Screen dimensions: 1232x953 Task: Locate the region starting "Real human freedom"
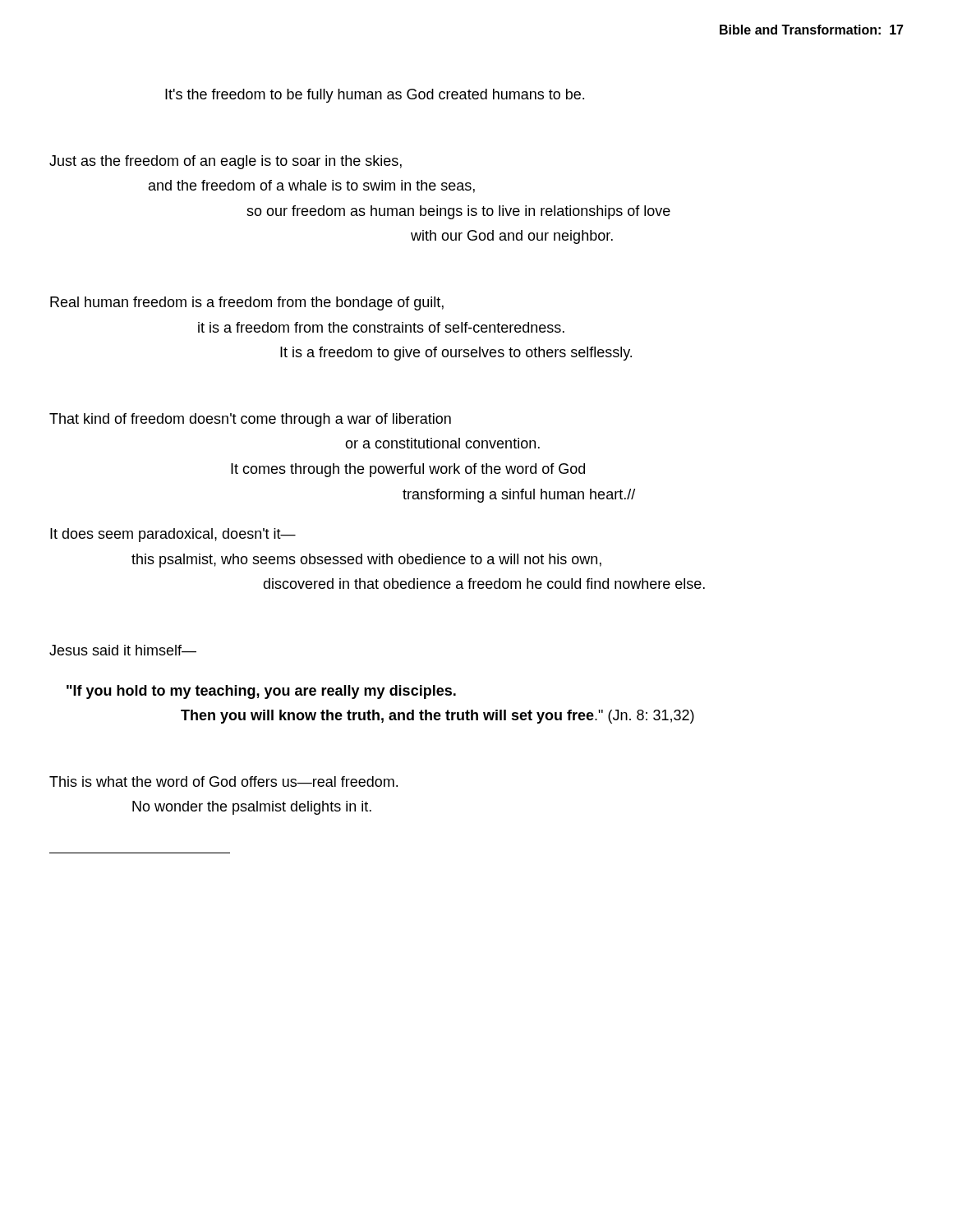coord(476,328)
